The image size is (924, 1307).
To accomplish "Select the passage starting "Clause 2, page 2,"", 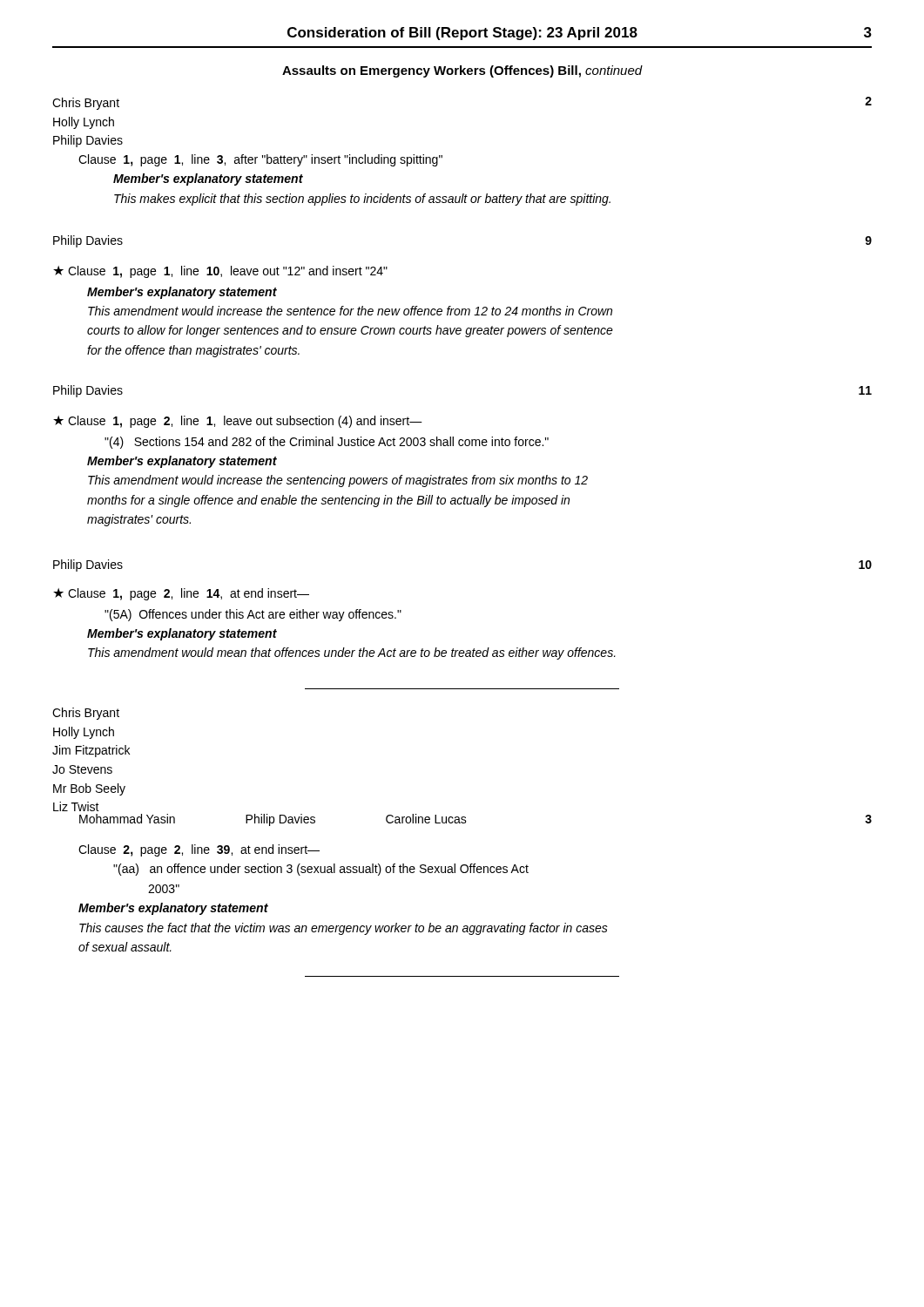I will pyautogui.click(x=199, y=850).
